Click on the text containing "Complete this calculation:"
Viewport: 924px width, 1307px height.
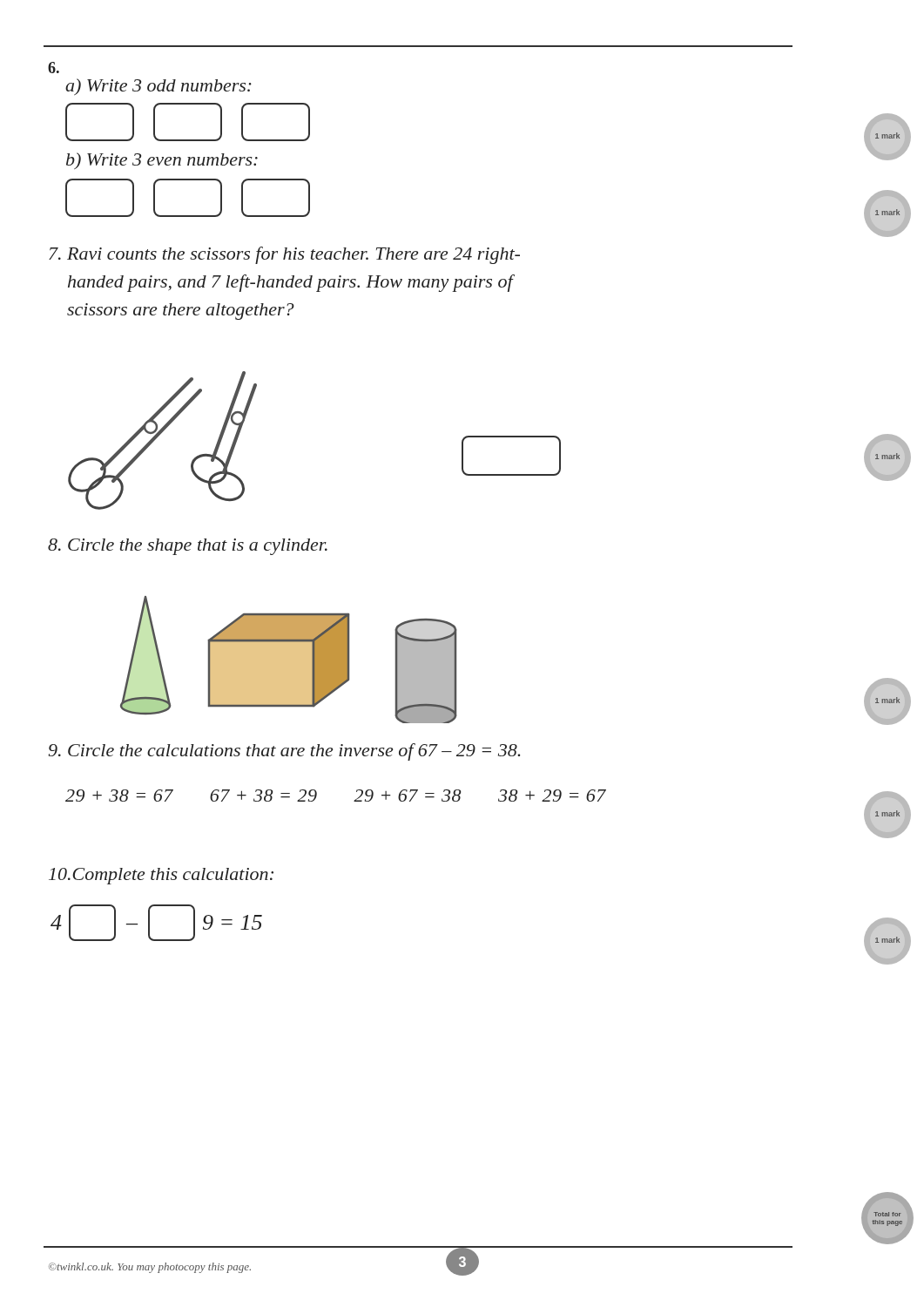point(161,874)
